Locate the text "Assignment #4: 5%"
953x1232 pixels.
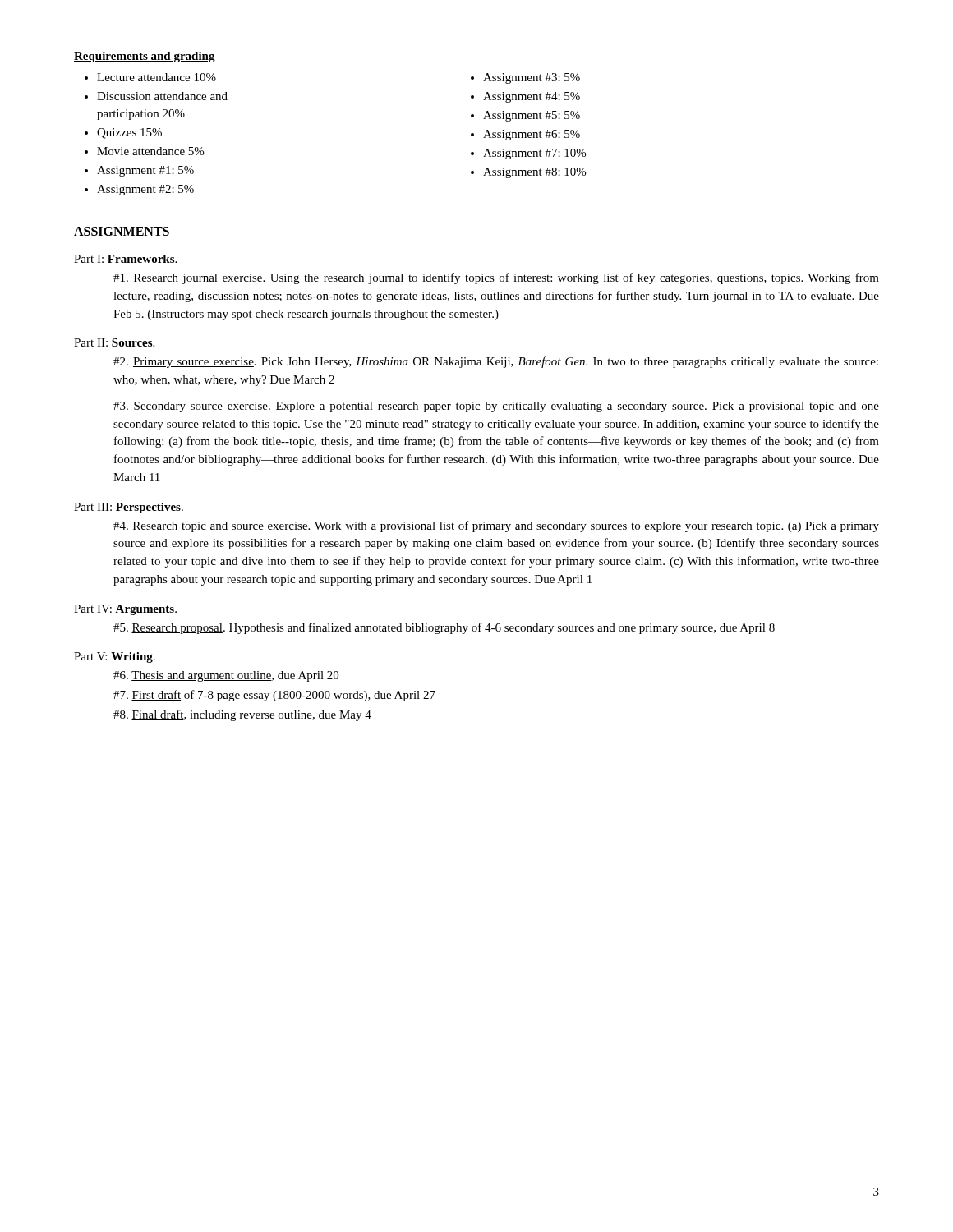click(x=532, y=96)
